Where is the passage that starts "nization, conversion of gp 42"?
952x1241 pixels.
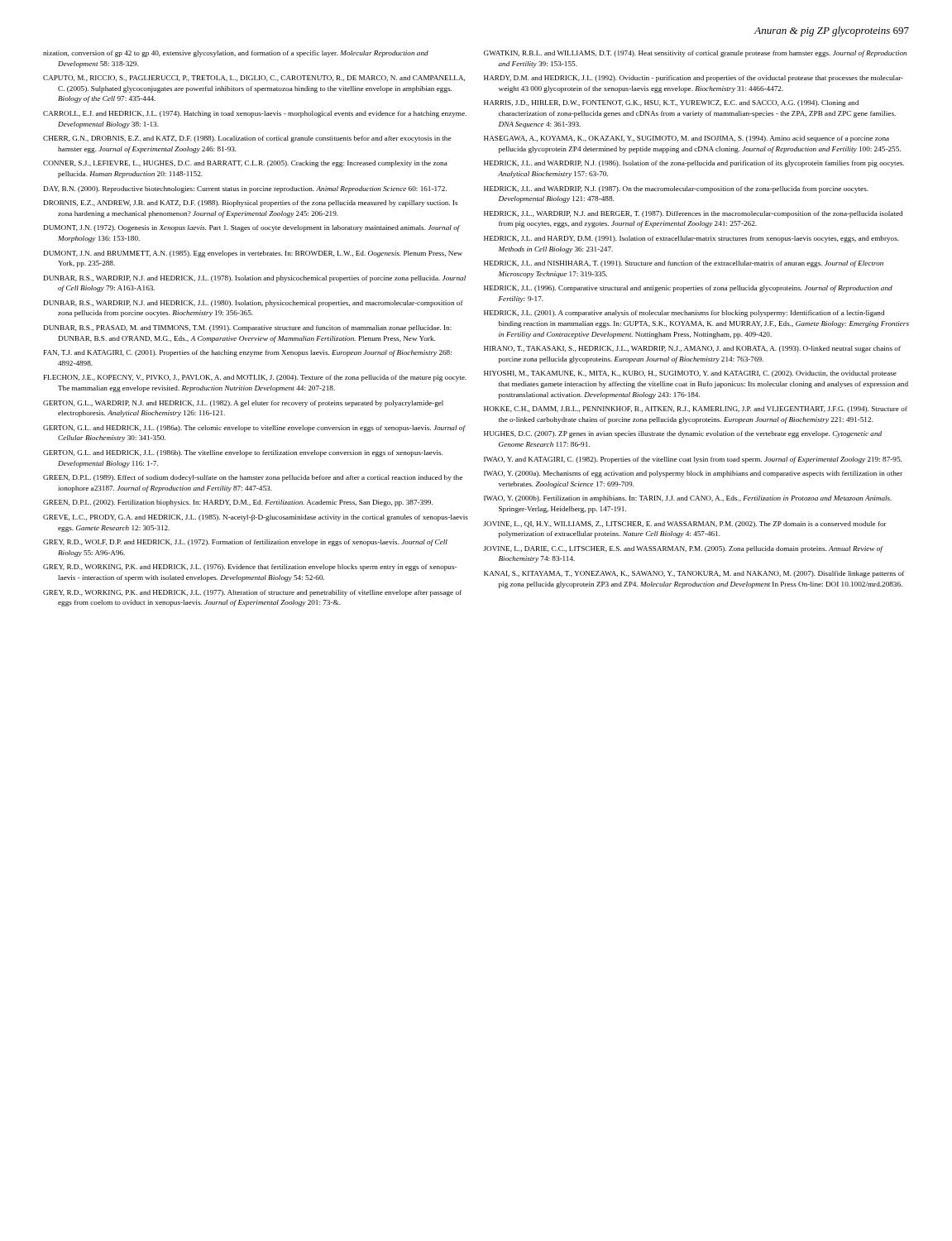pyautogui.click(x=236, y=58)
